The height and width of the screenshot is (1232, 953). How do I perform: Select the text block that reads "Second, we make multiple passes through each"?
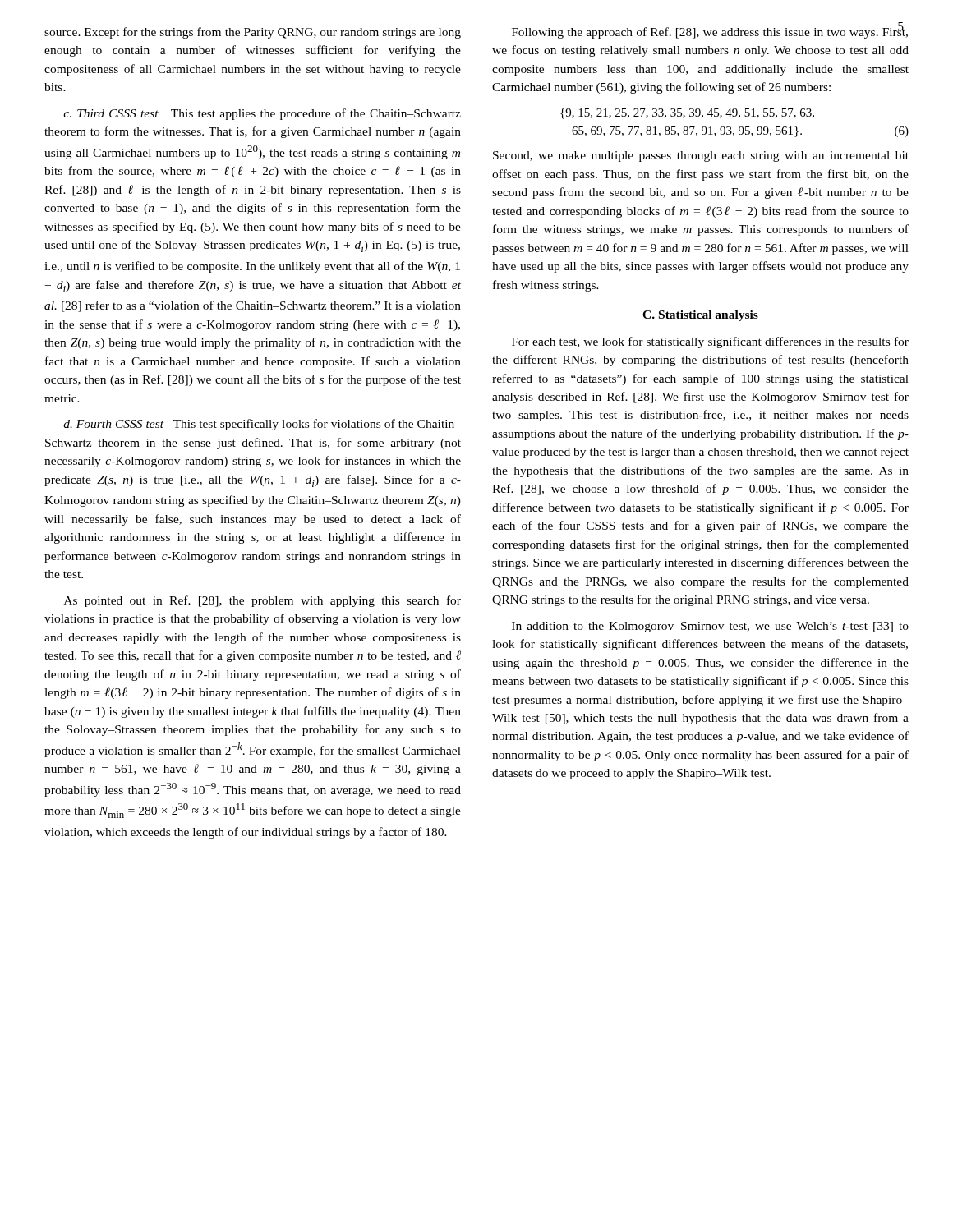pyautogui.click(x=700, y=220)
